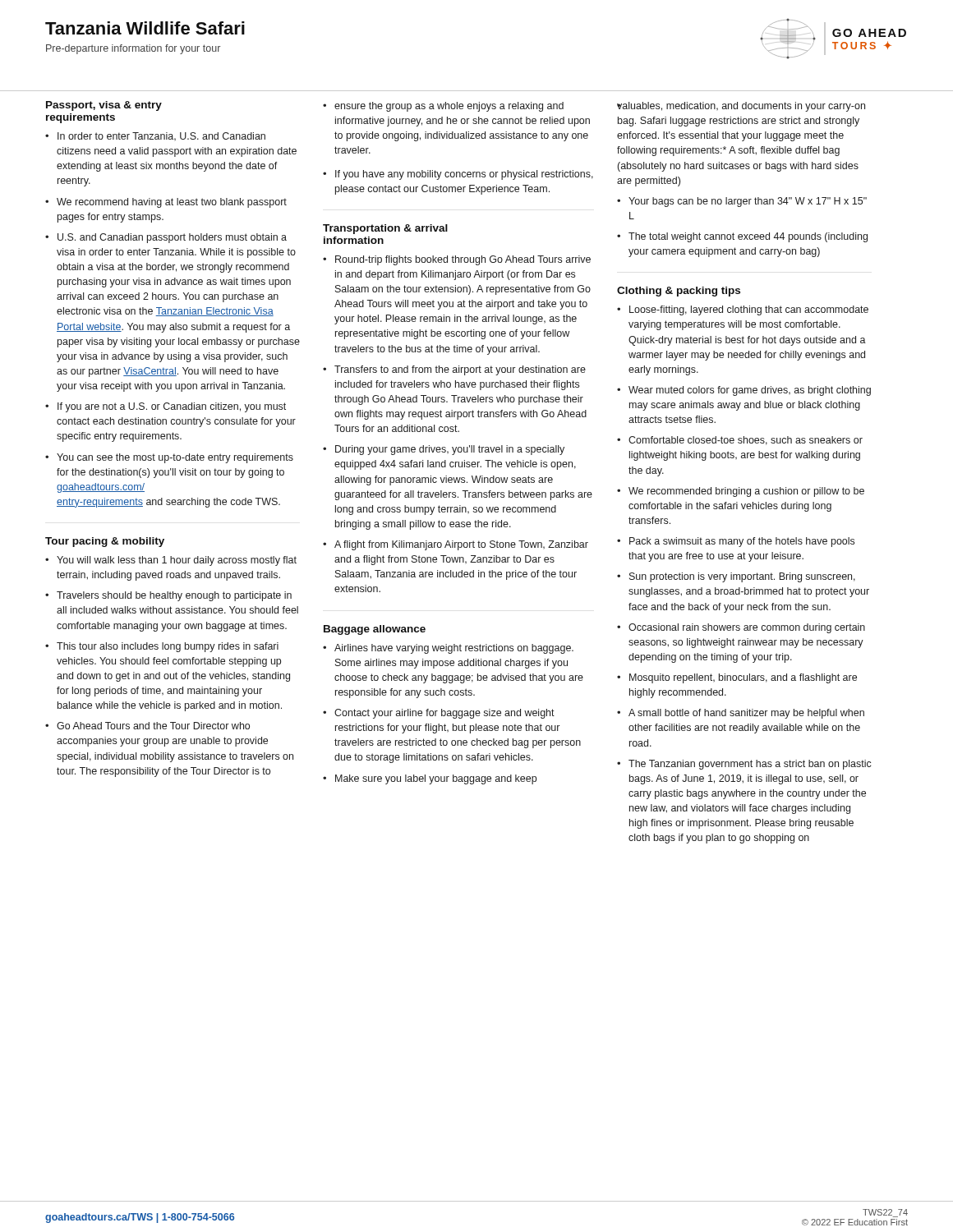Select the text block starting "Transfers to and from the airport at your"
Viewport: 953px width, 1232px height.
461,399
